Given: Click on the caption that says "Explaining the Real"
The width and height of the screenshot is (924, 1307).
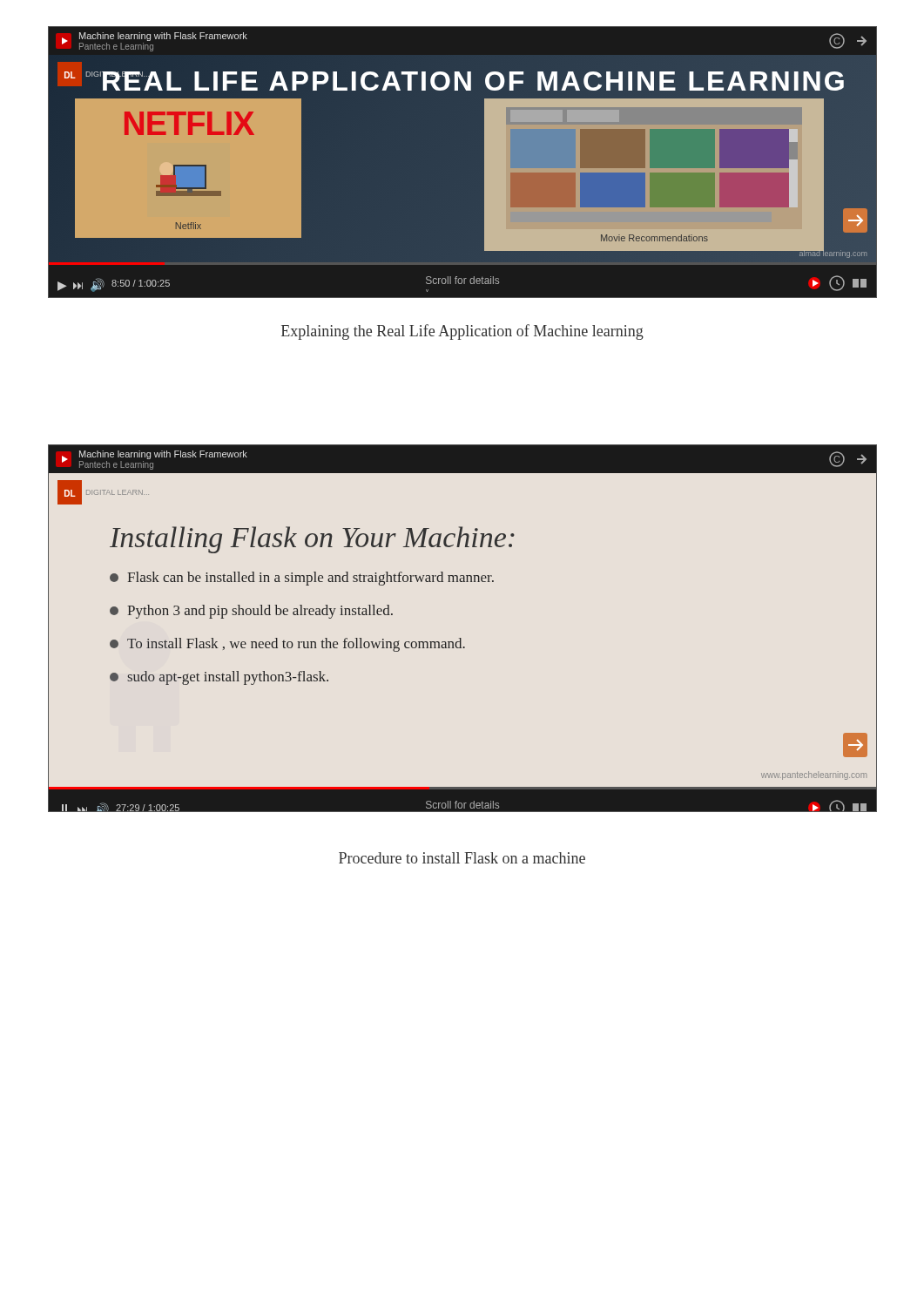Looking at the screenshot, I should point(462,331).
